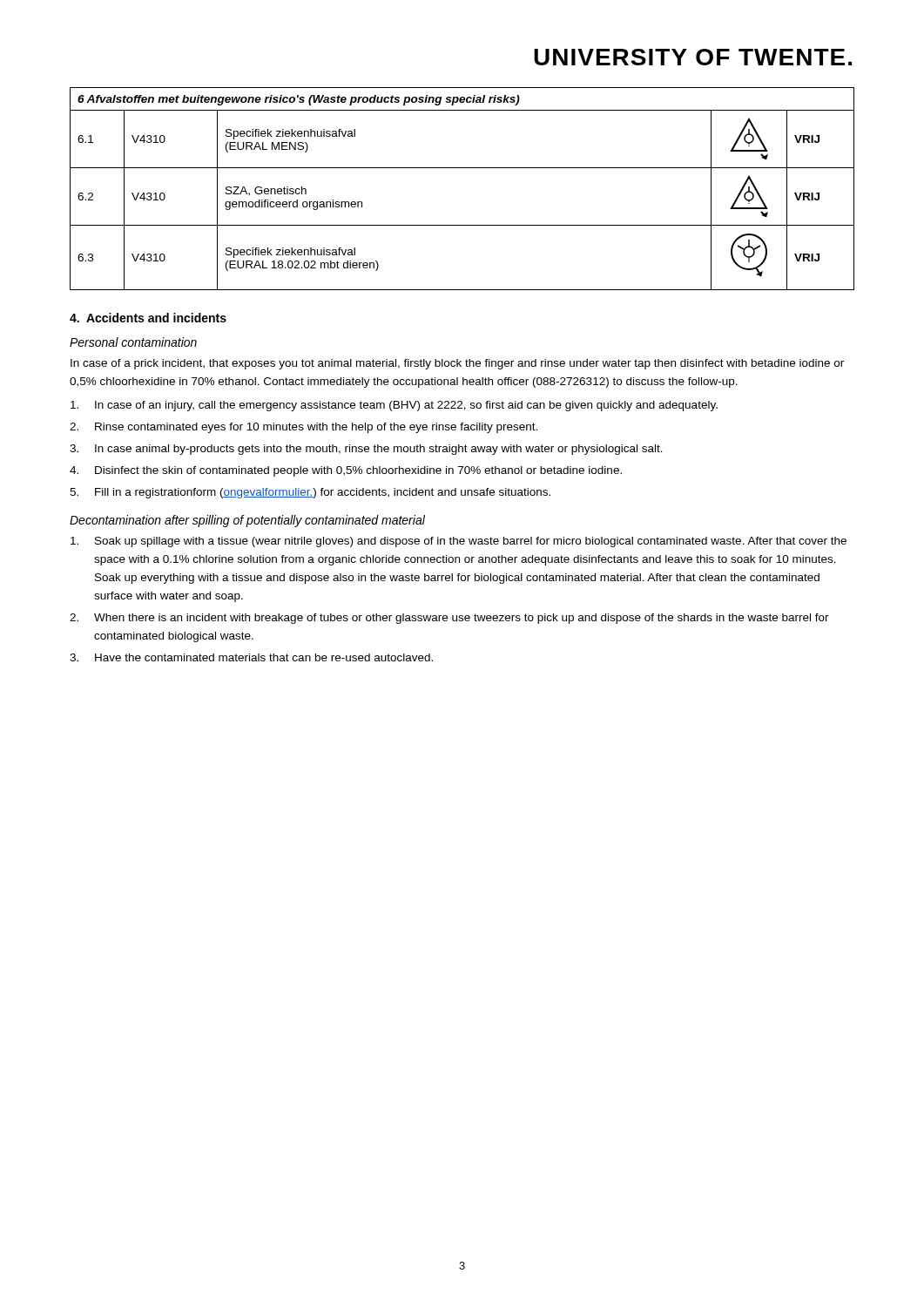Point to the text block starting "Personal contamination"
924x1307 pixels.
(x=133, y=342)
